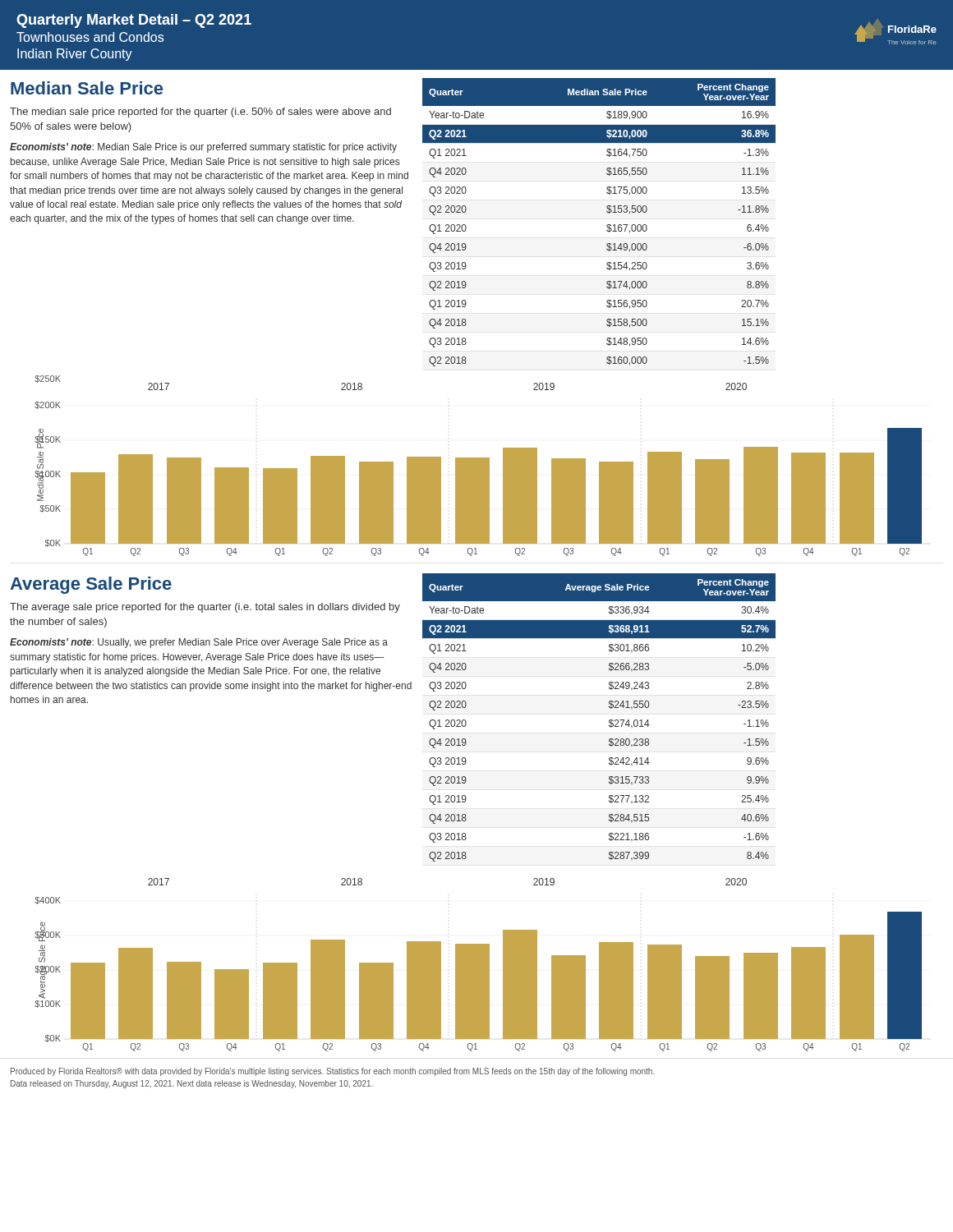Where is the passage that starts "The median sale price reported for the quarter"?
Image resolution: width=953 pixels, height=1232 pixels.
click(201, 119)
